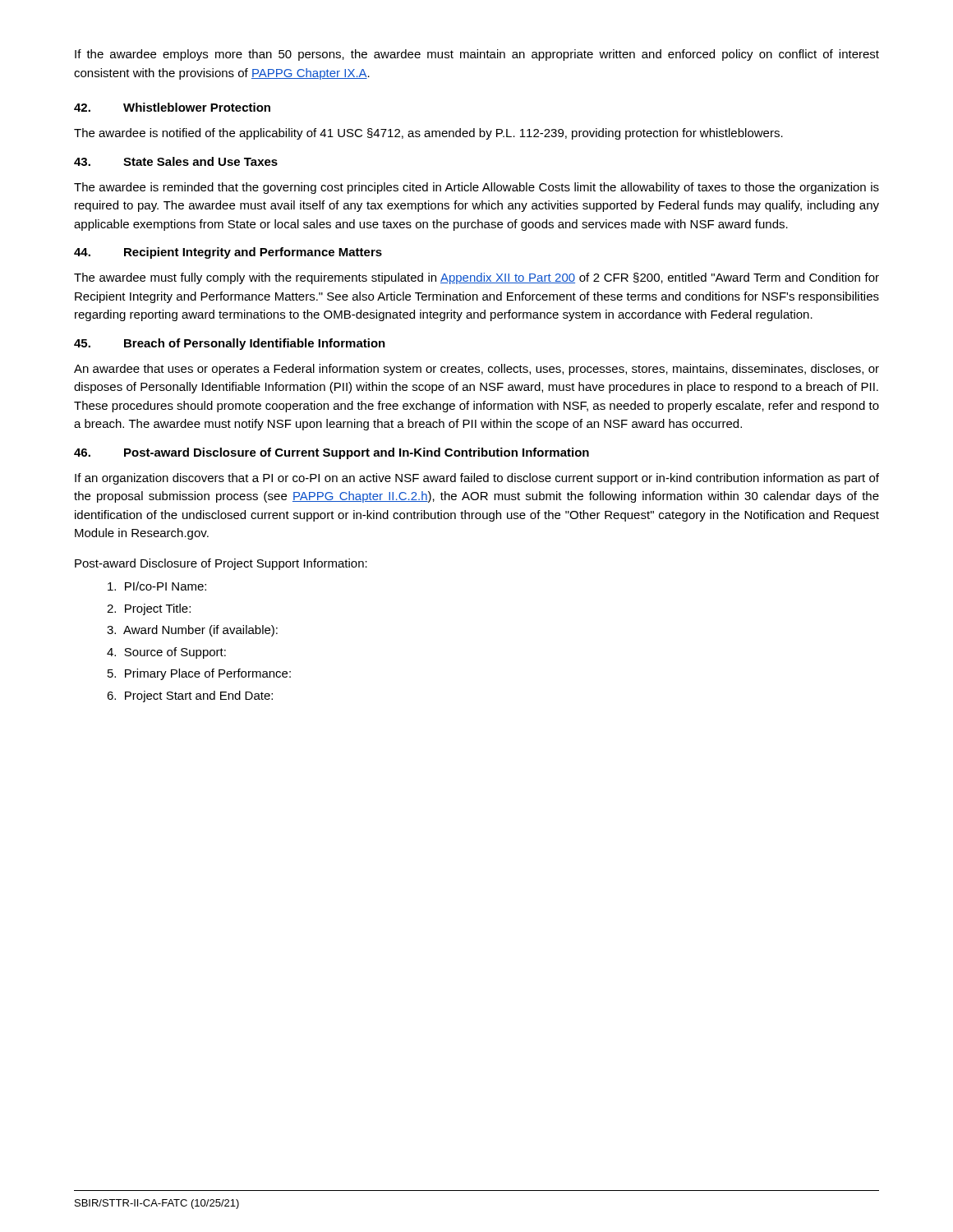Click on the block starting "If the awardee employs more"
This screenshot has height=1232, width=953.
coord(476,63)
